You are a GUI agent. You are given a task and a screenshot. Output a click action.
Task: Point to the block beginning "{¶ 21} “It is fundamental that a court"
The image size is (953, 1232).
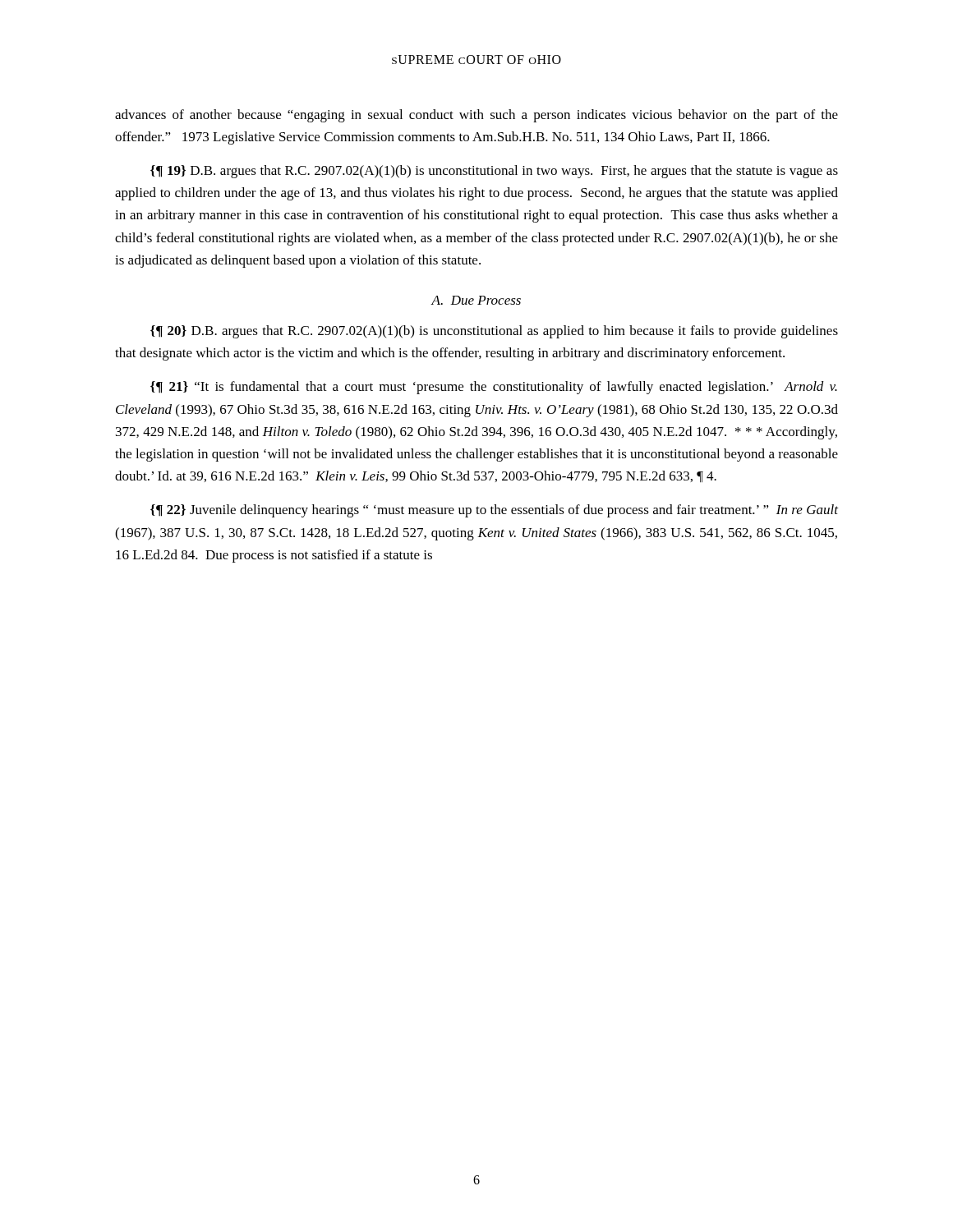pos(476,431)
